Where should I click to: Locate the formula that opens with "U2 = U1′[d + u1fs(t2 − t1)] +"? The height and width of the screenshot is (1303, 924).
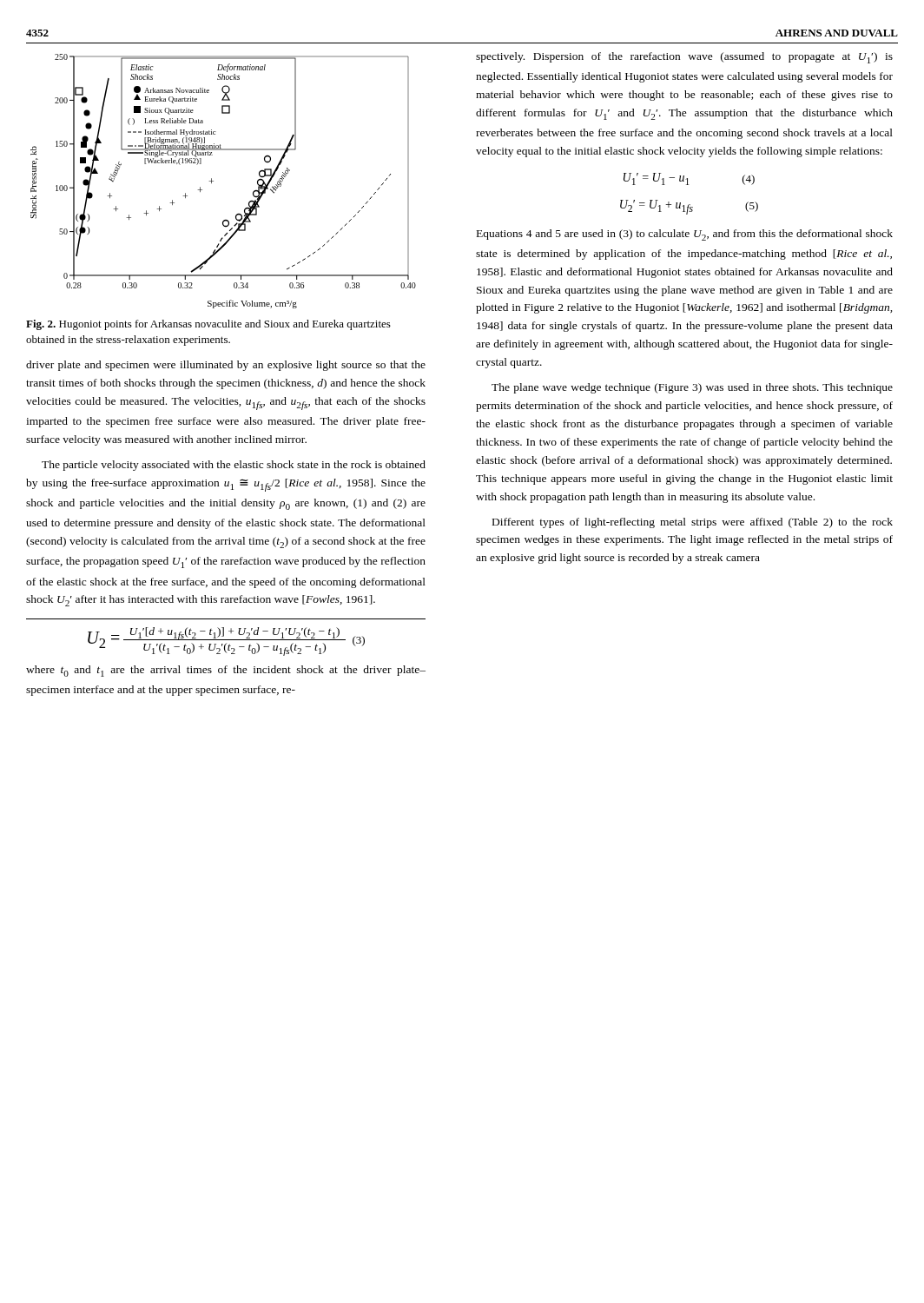point(226,640)
